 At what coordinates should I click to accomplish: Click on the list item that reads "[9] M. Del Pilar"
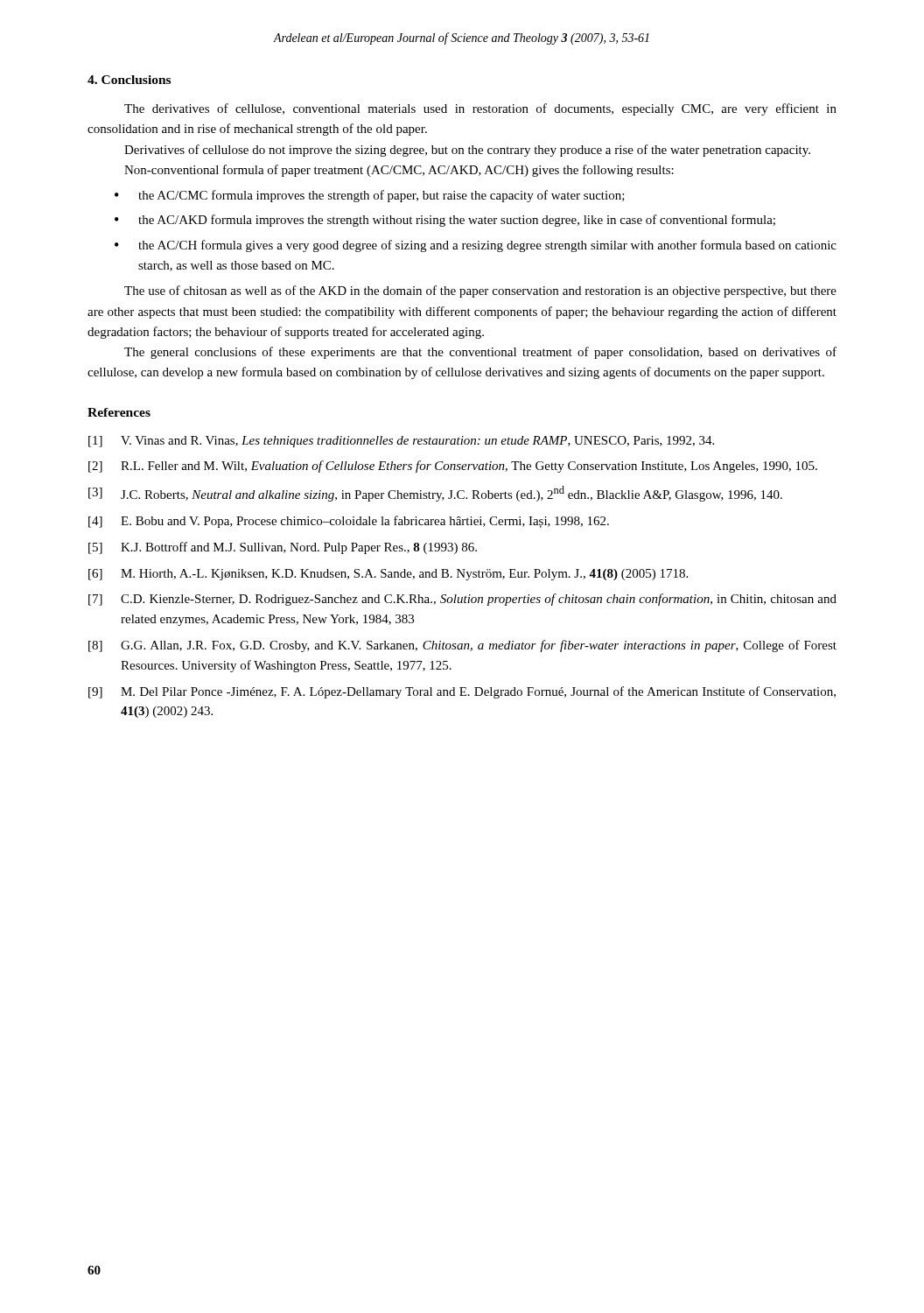point(462,701)
